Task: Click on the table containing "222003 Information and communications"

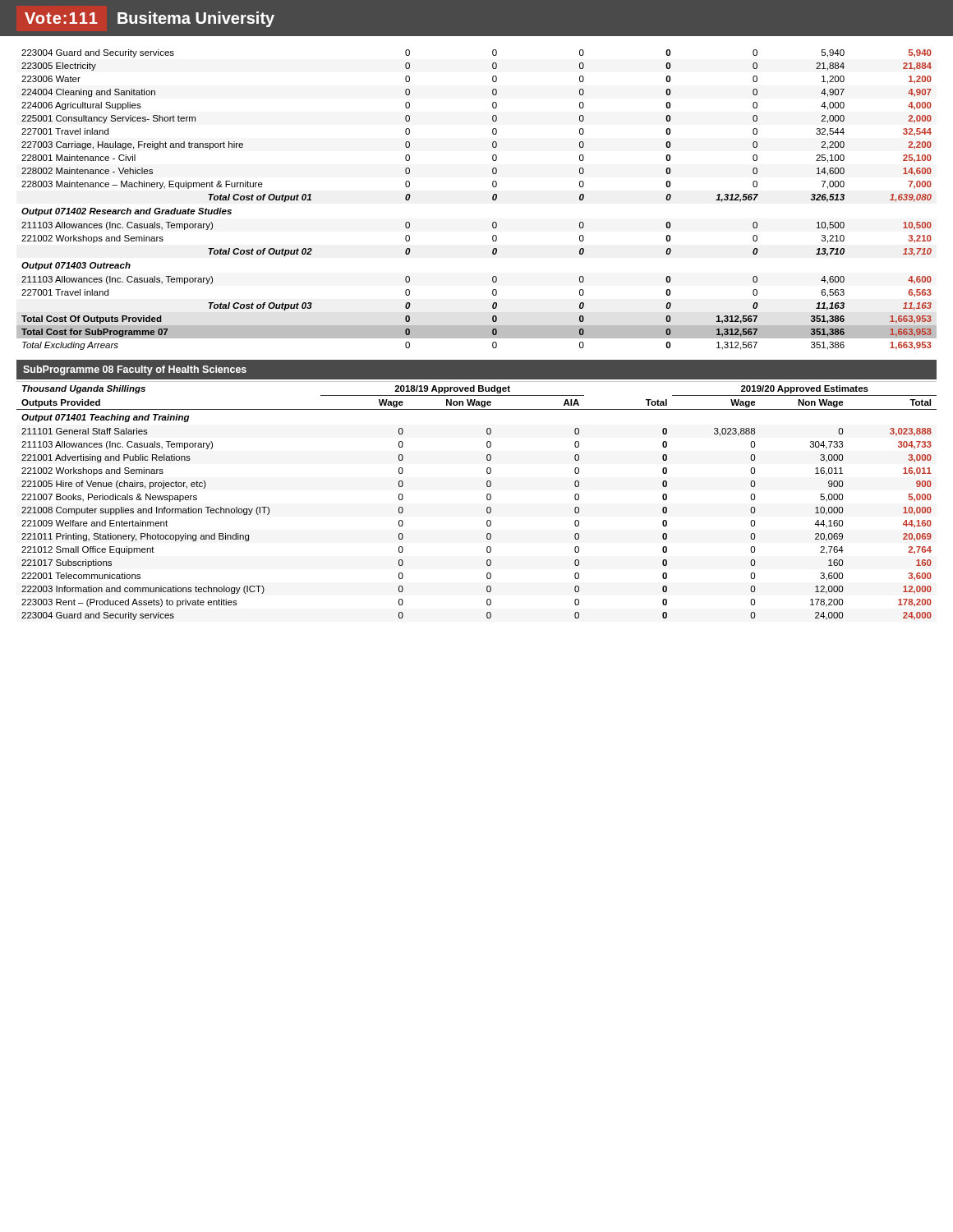Action: coord(476,501)
